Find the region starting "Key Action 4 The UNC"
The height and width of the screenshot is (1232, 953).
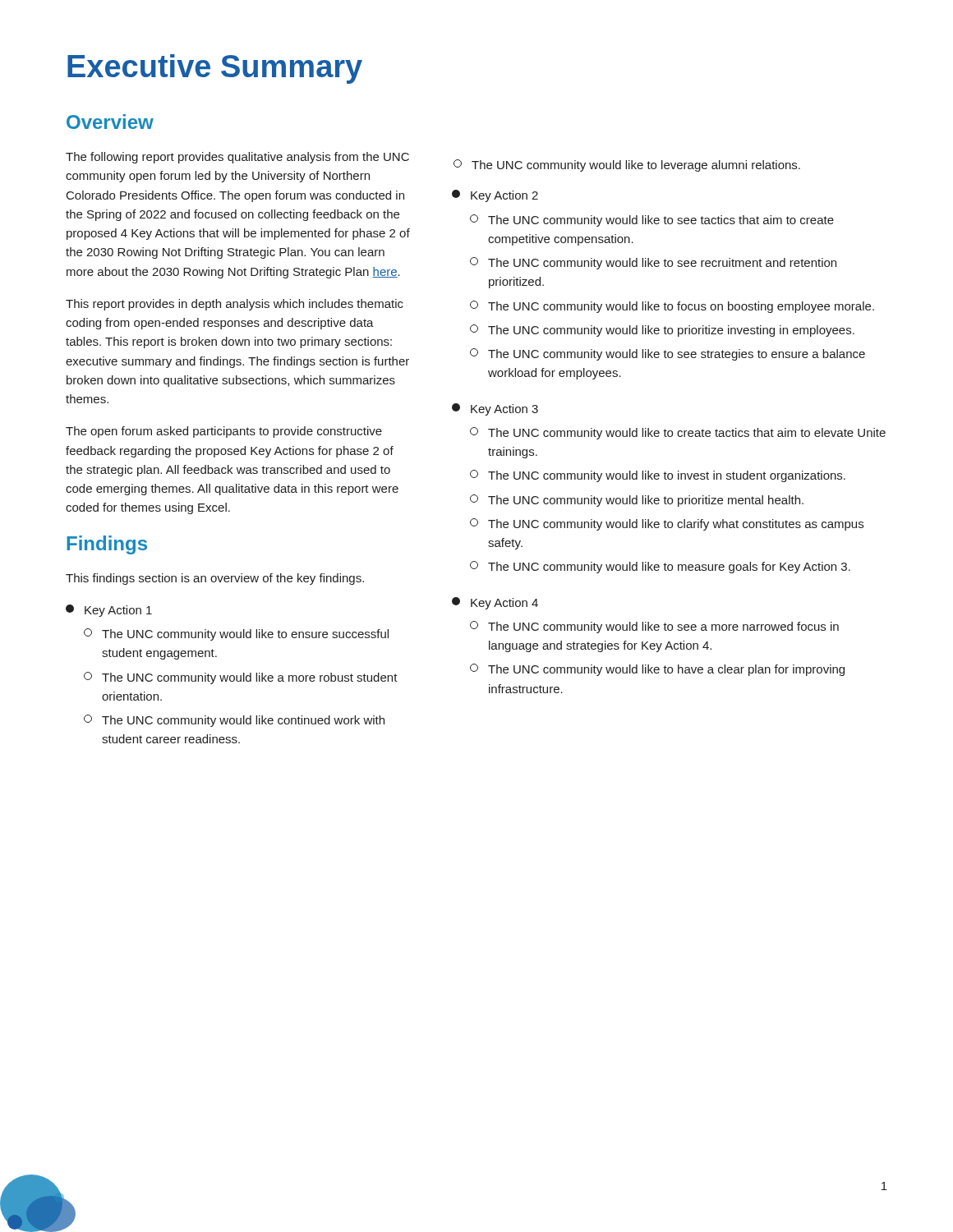pyautogui.click(x=670, y=648)
